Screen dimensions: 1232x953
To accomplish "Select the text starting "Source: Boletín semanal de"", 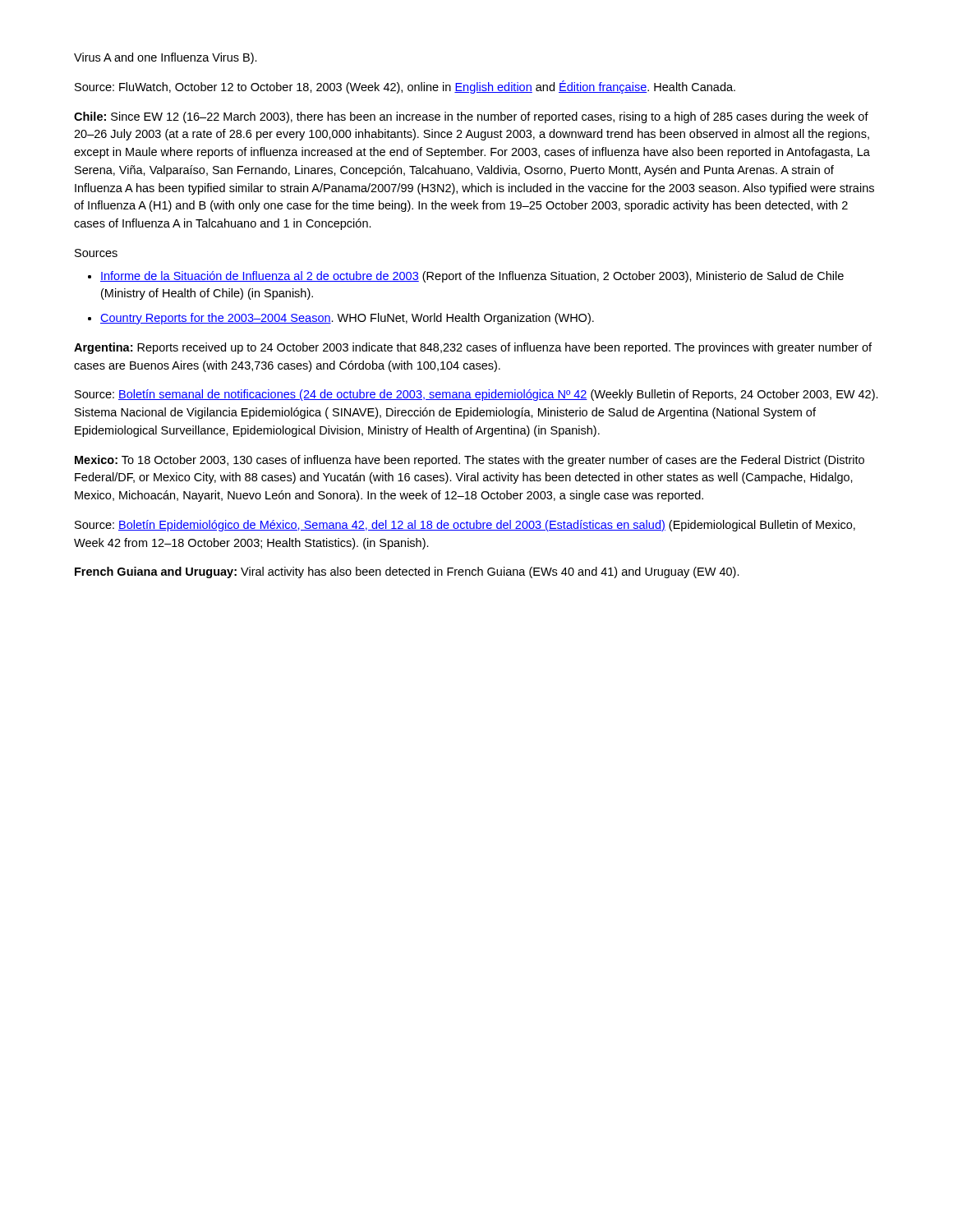I will [x=476, y=413].
